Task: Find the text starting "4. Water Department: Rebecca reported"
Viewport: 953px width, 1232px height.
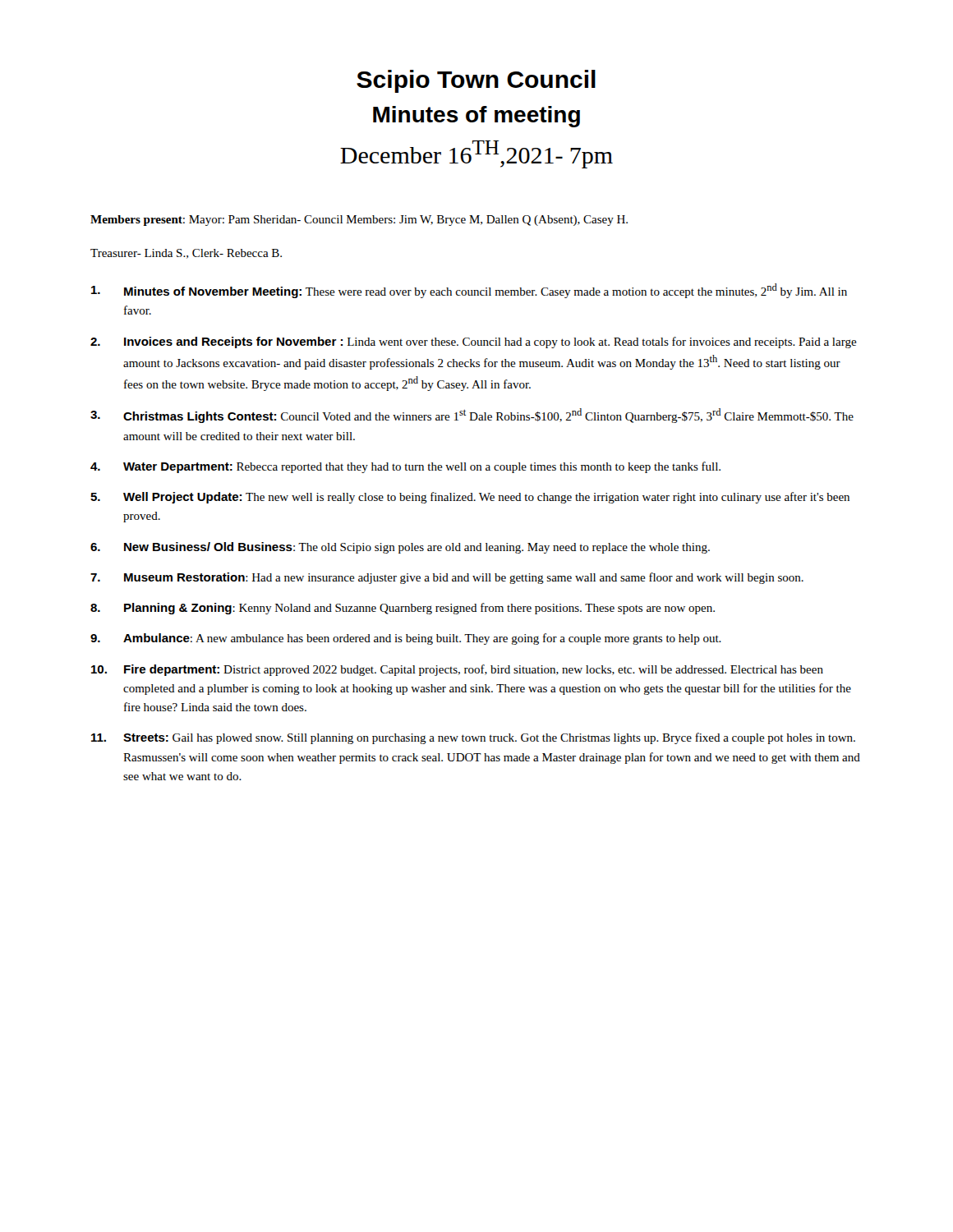Action: pyautogui.click(x=476, y=466)
